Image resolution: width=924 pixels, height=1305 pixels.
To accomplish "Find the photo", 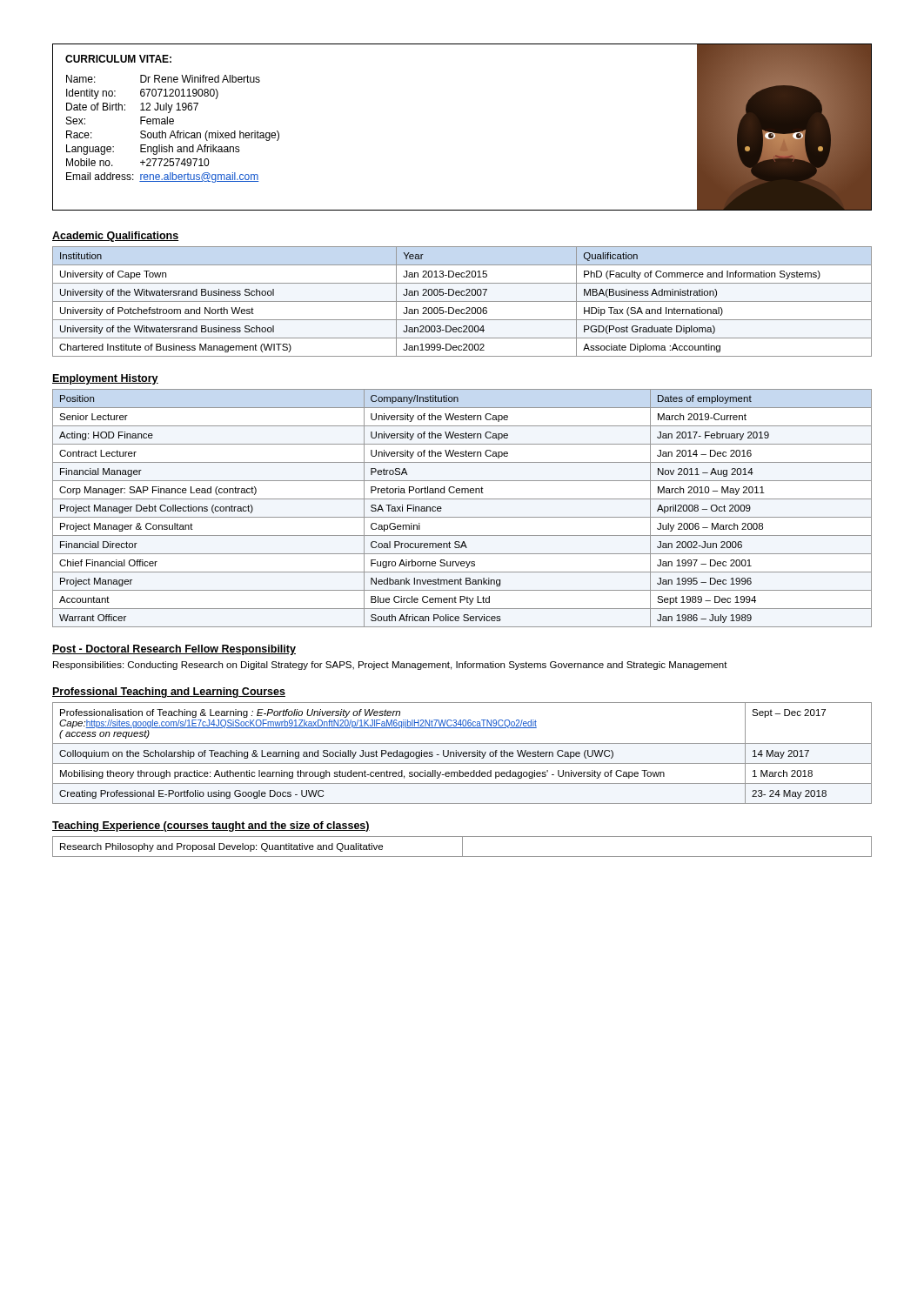I will tap(784, 127).
